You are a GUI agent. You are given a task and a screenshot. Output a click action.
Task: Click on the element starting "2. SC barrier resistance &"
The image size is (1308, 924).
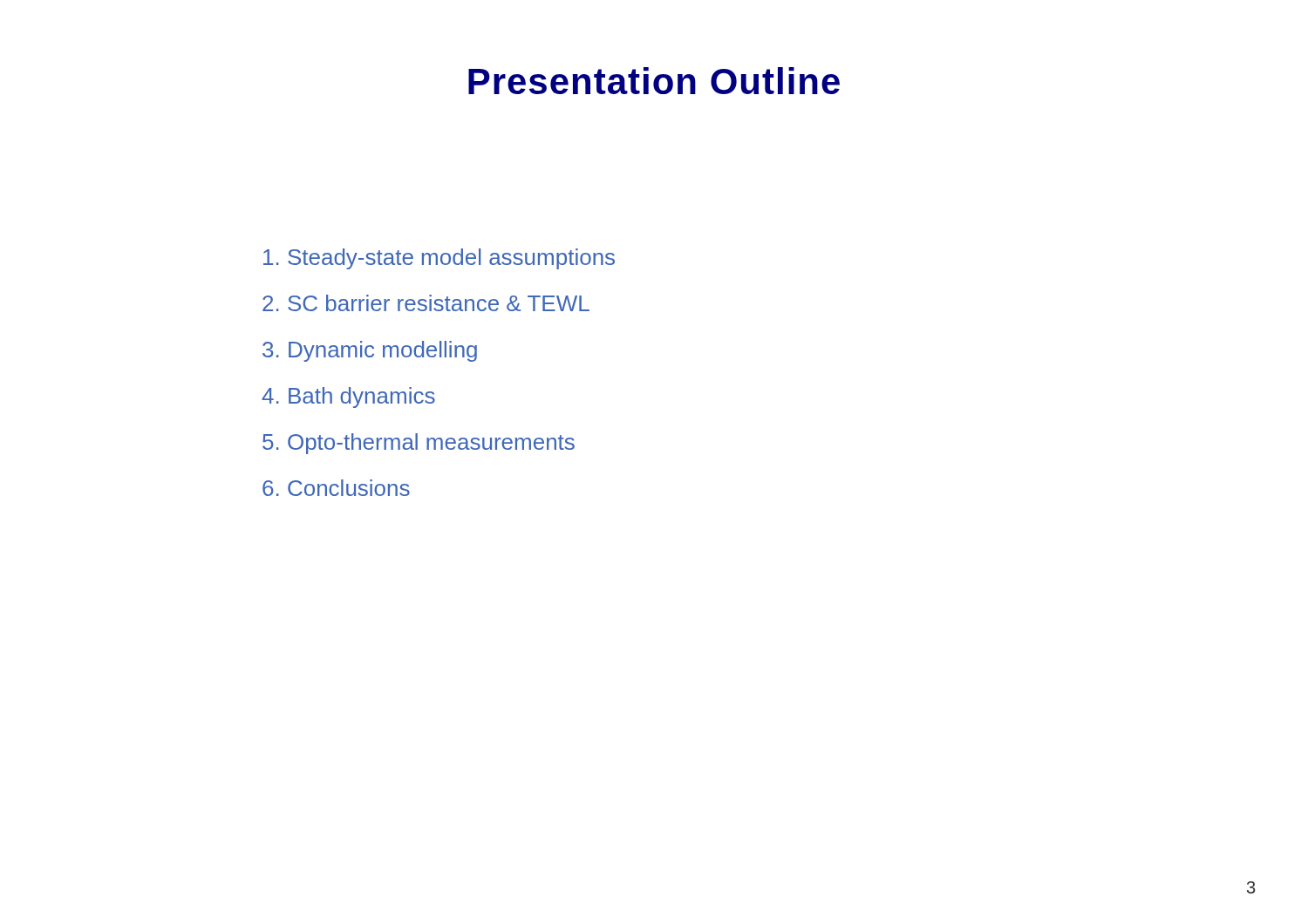tap(426, 303)
